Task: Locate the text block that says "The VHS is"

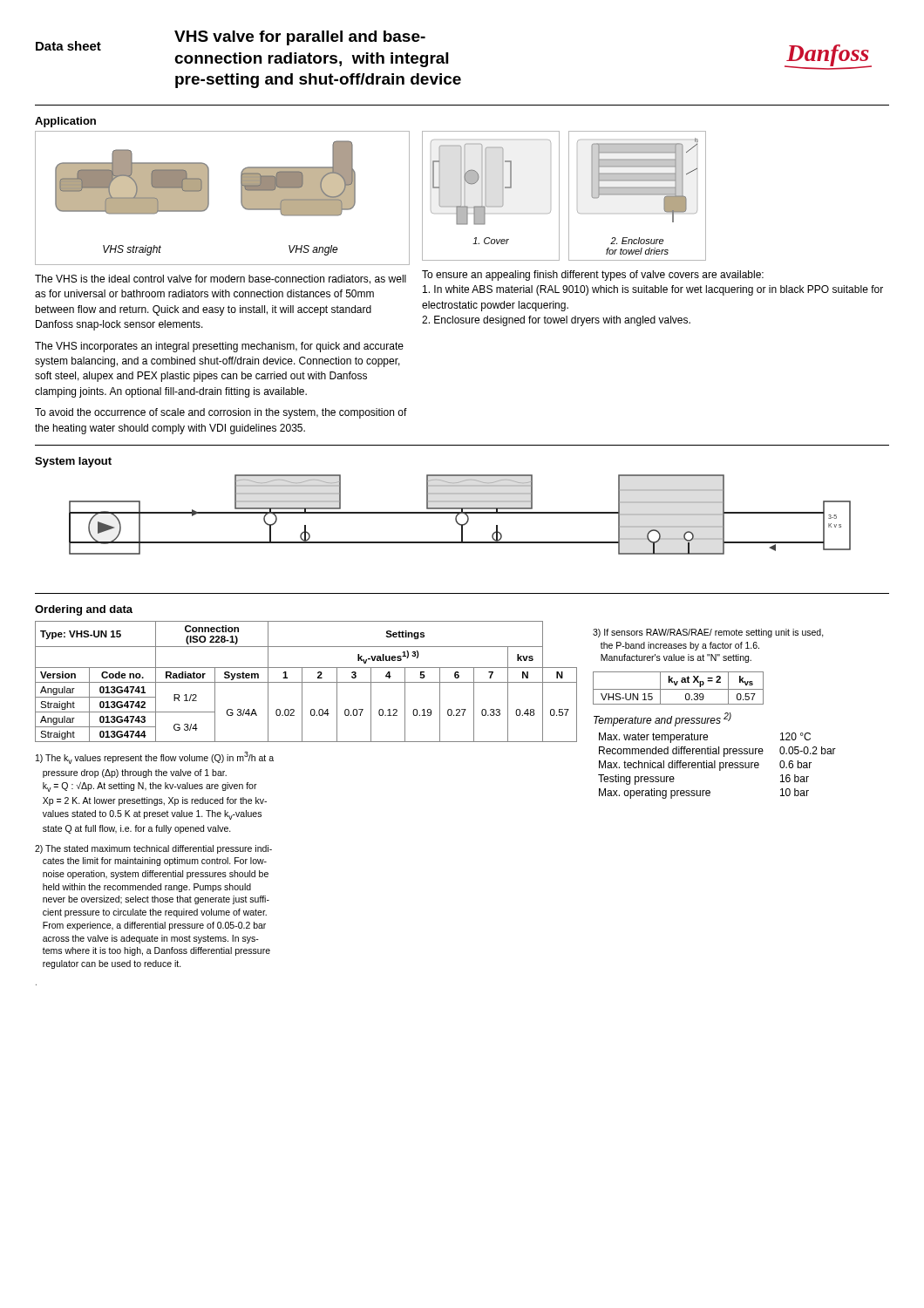Action: click(221, 302)
